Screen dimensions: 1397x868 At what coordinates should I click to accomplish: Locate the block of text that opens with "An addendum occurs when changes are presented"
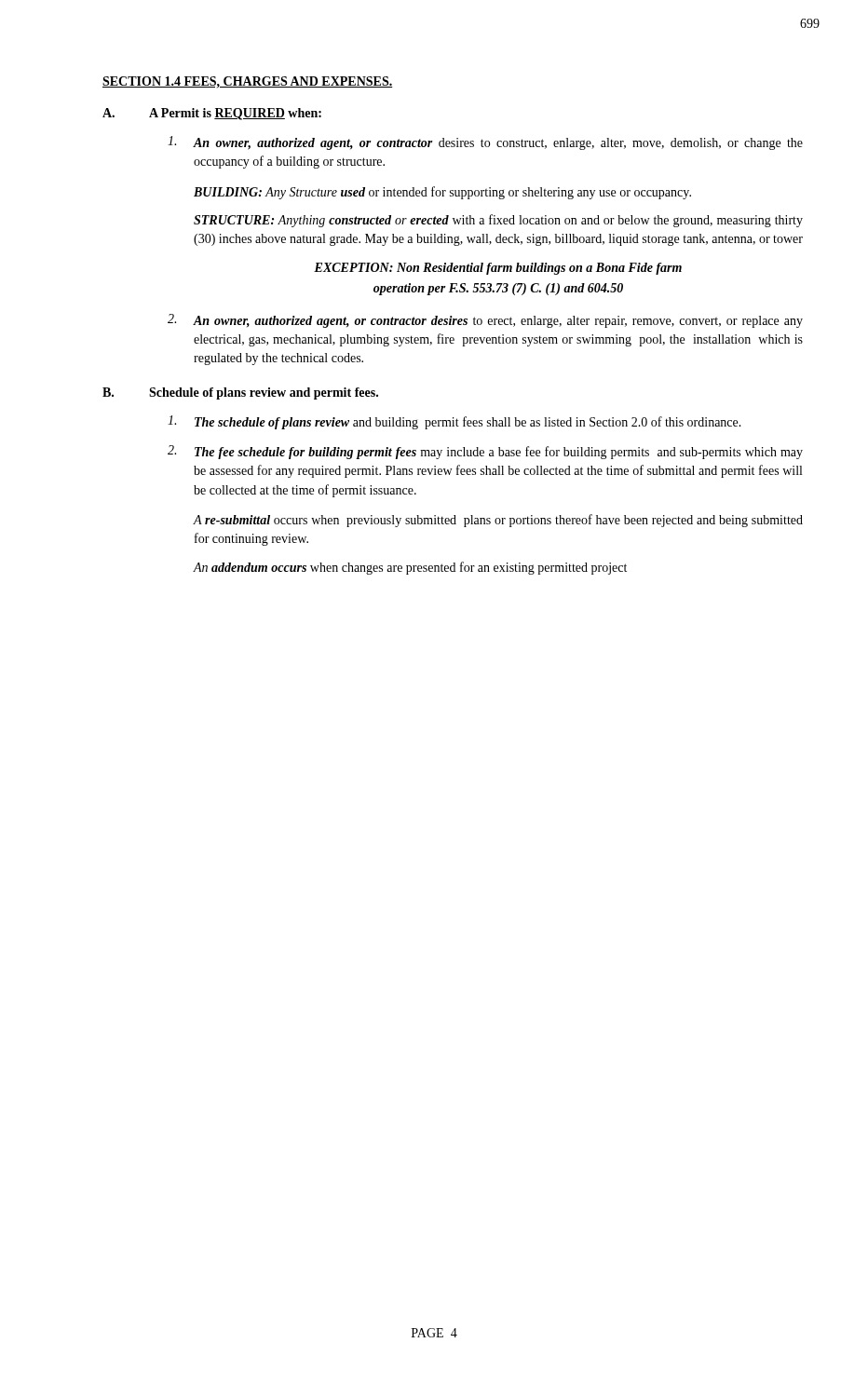410,567
